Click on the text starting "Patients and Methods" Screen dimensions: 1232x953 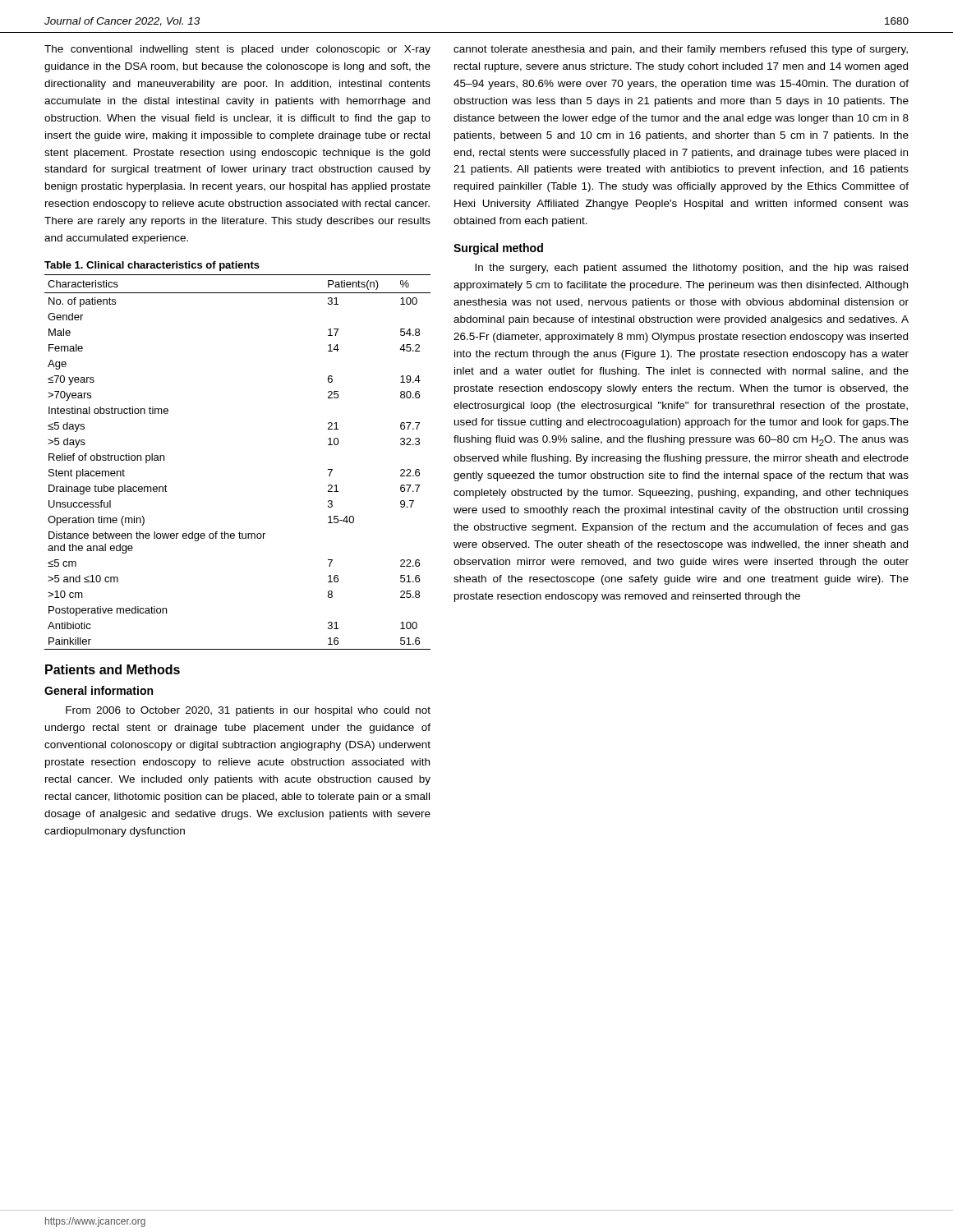(112, 670)
